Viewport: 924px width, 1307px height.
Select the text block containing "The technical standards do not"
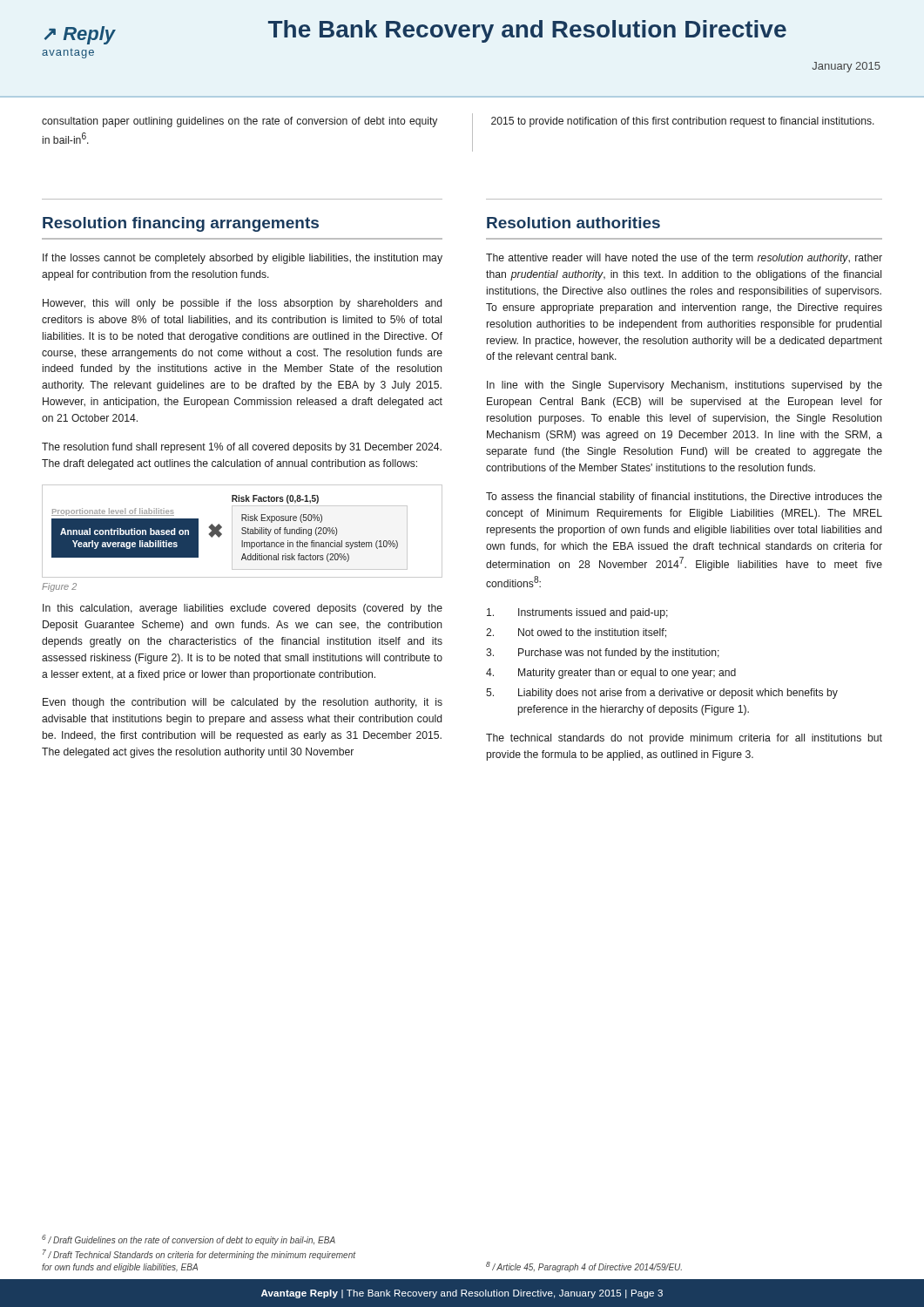(x=684, y=746)
